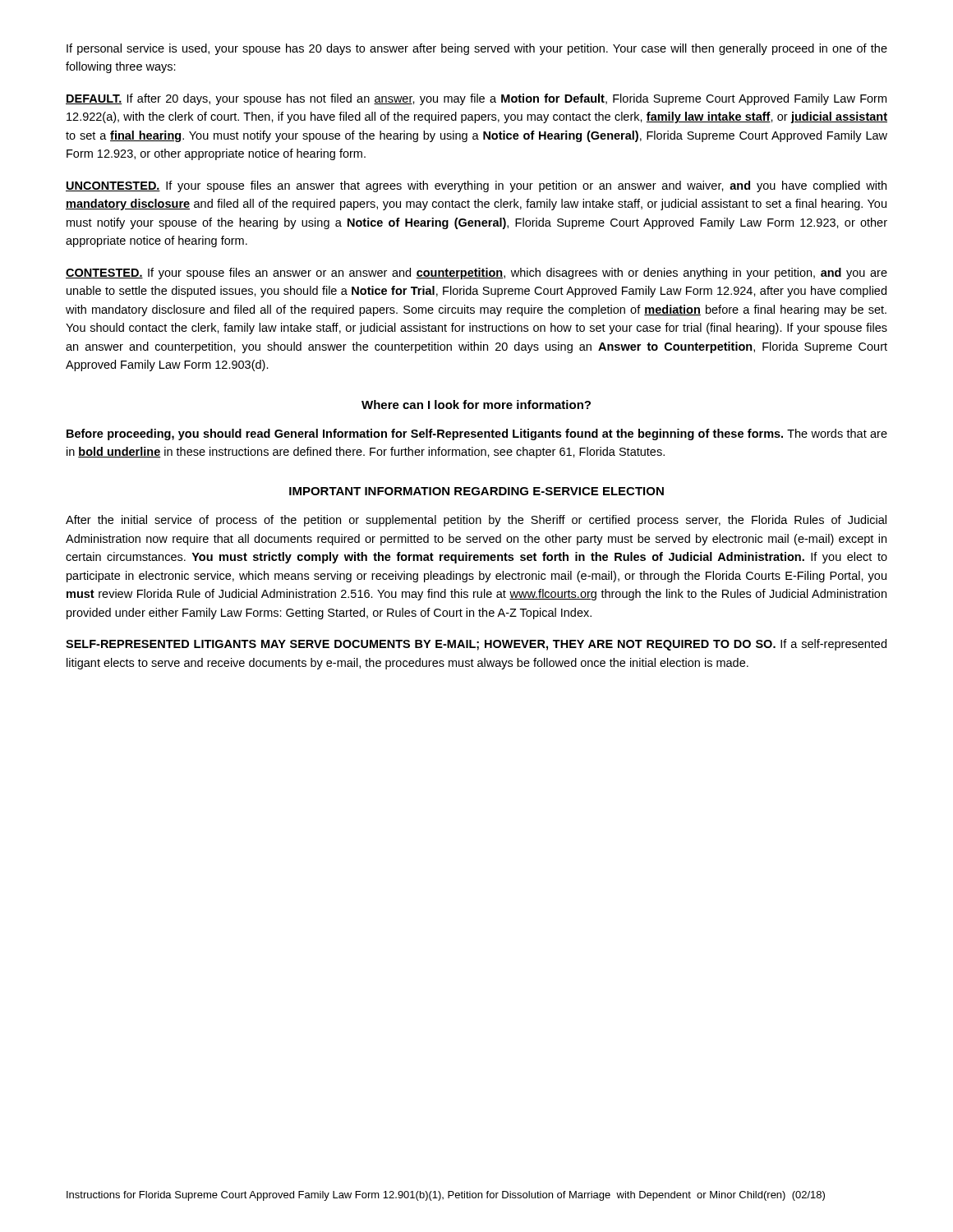The width and height of the screenshot is (953, 1232).
Task: Find the text starting "Before proceeding, you"
Action: 476,442
